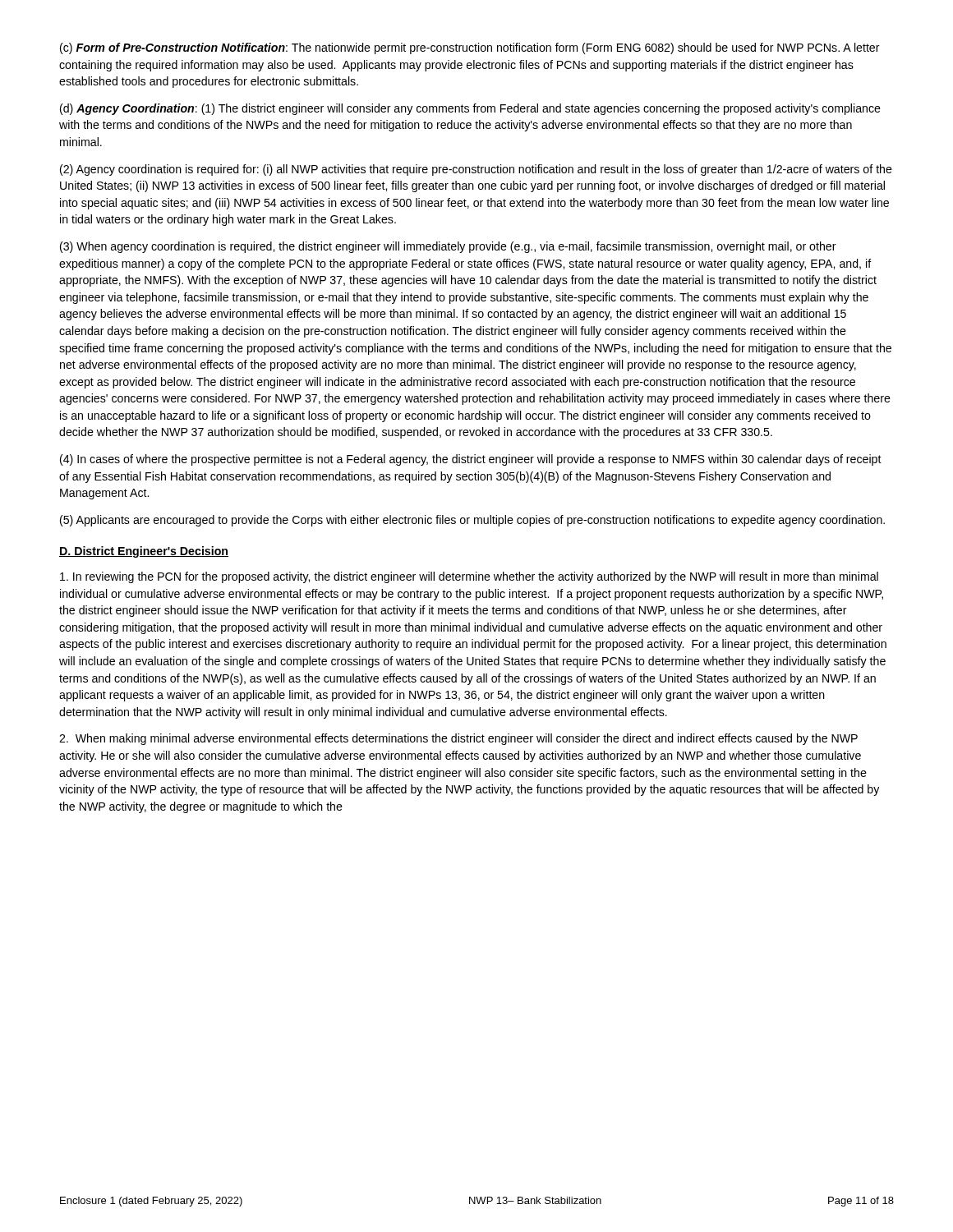The width and height of the screenshot is (953, 1232).
Task: Click on the text starting "(3) When agency coordination is required, the"
Action: pos(476,339)
